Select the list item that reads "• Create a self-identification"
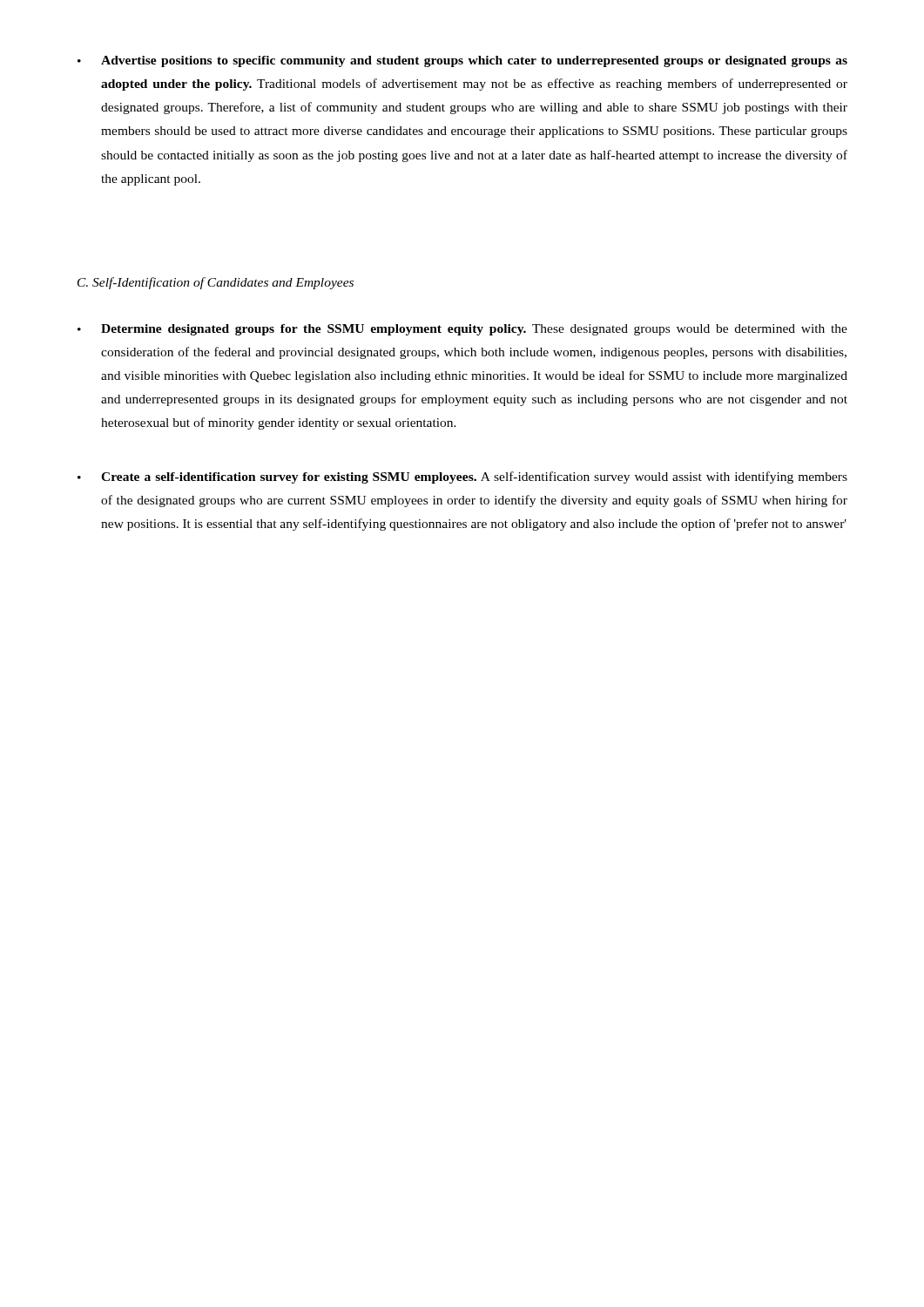The image size is (924, 1307). coord(462,499)
